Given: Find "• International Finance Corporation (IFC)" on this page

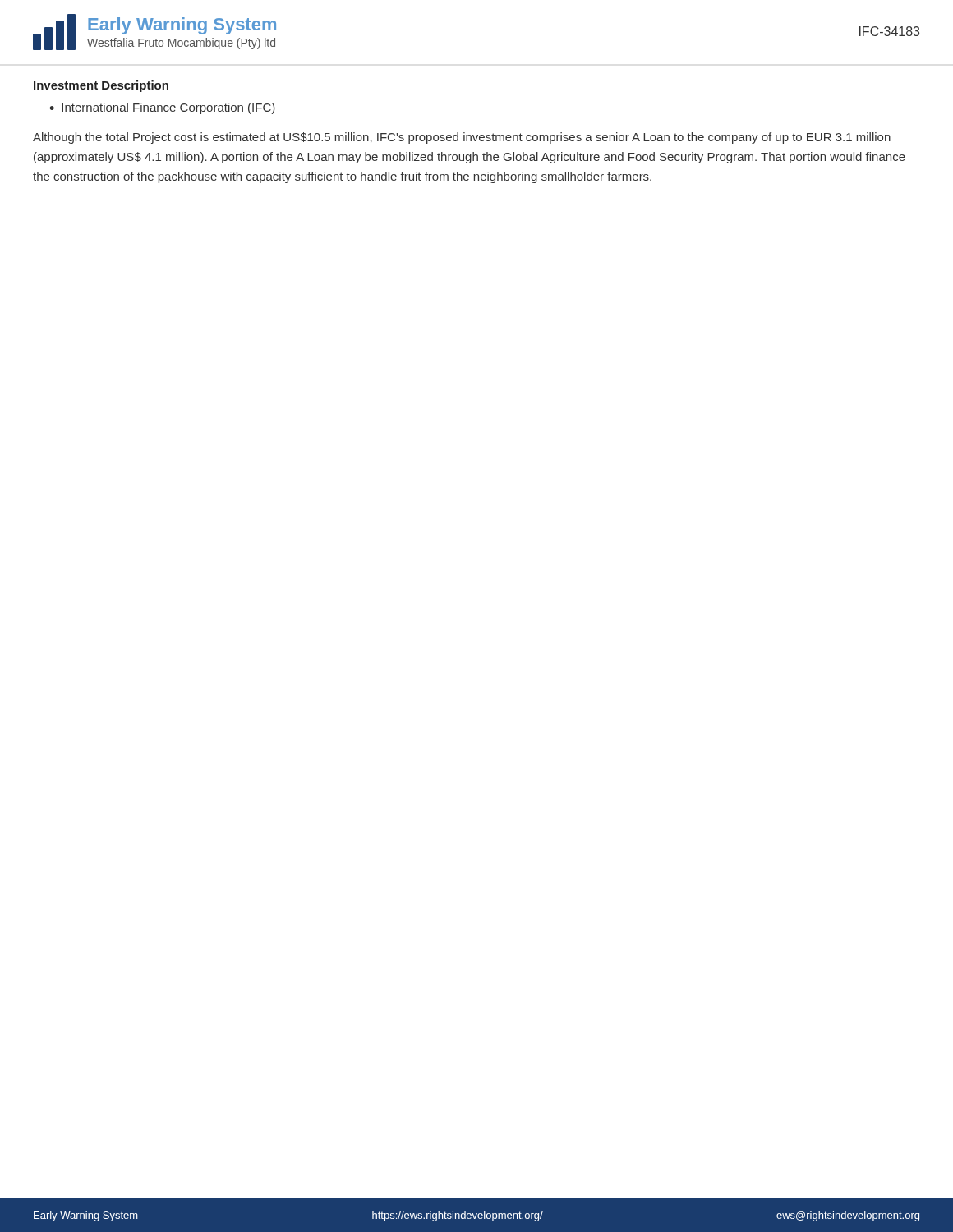Looking at the screenshot, I should pyautogui.click(x=162, y=108).
